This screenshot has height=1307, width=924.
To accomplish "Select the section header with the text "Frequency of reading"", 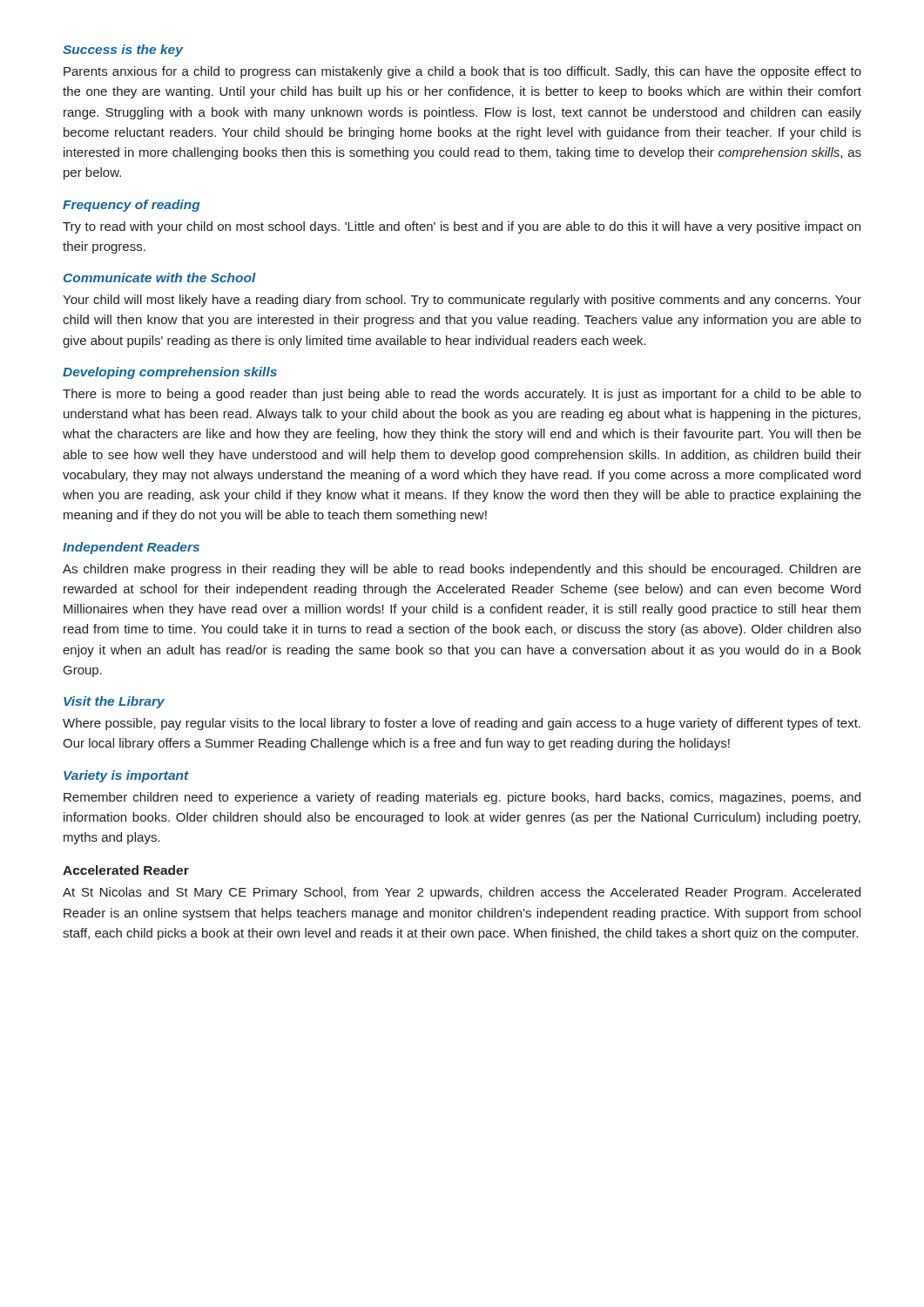I will pyautogui.click(x=131, y=204).
